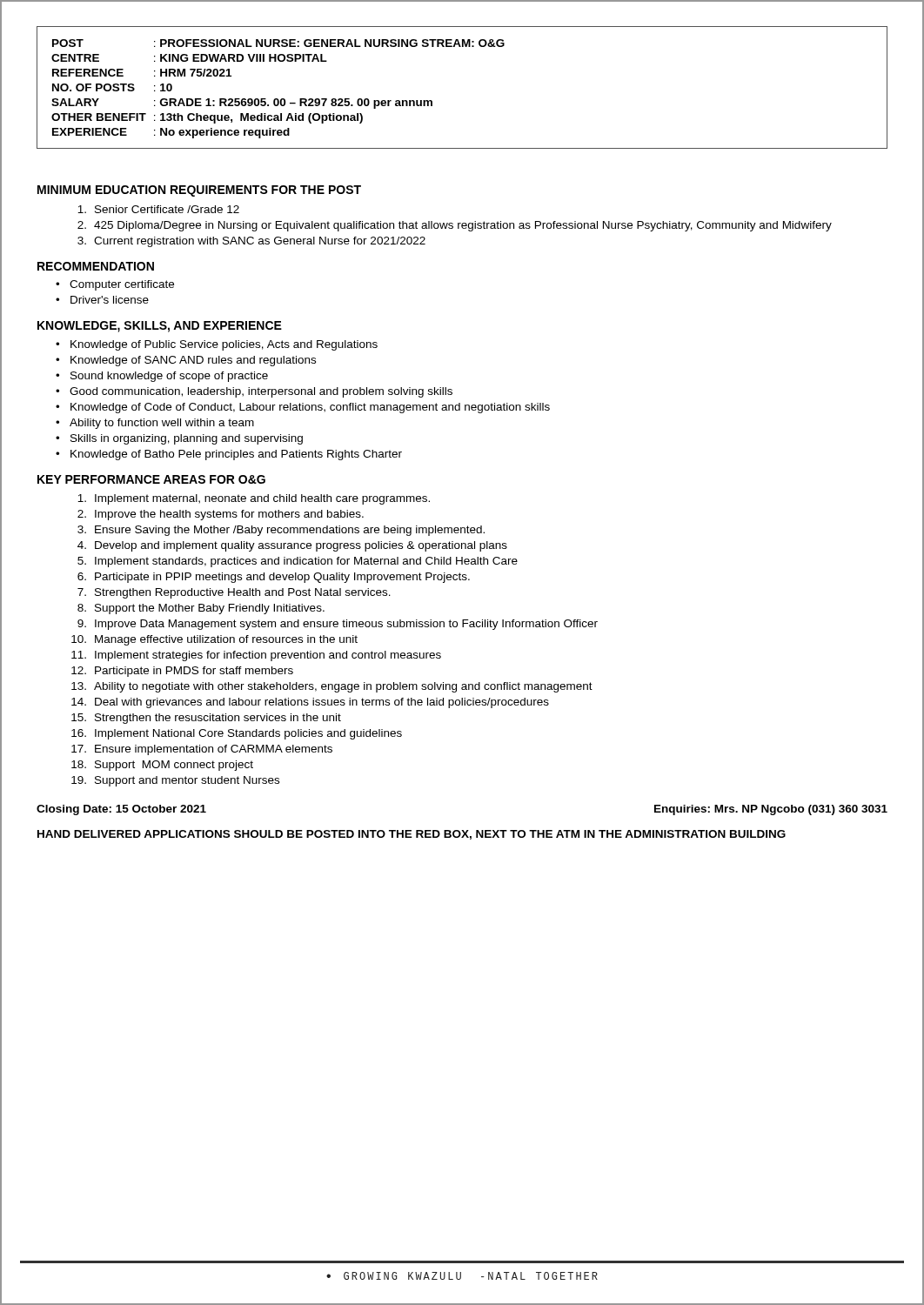Screen dimensions: 1305x924
Task: Find the list item containing "6. Participate in"
Action: [x=267, y=576]
